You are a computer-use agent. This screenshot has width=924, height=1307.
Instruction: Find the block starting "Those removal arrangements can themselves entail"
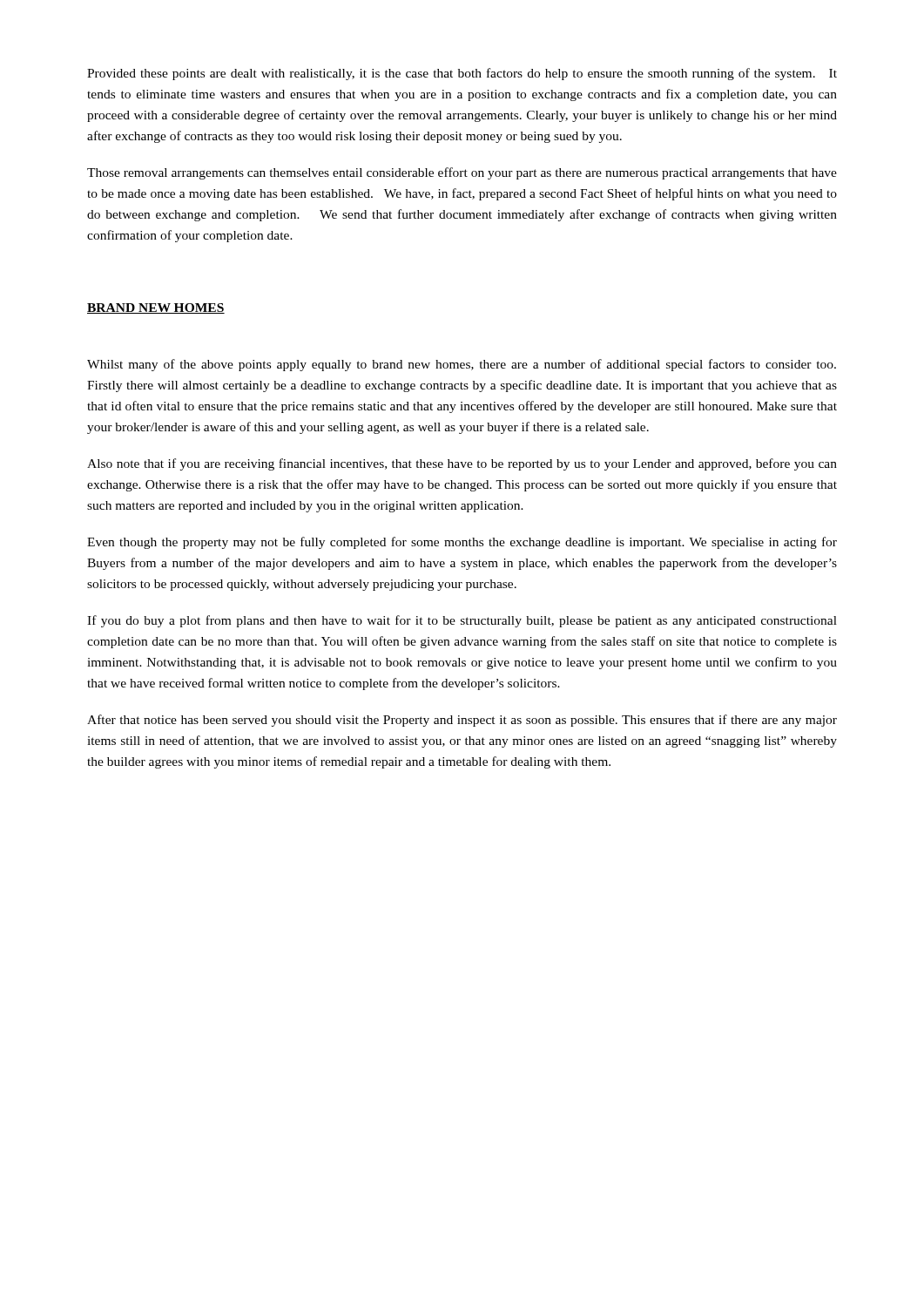point(462,203)
